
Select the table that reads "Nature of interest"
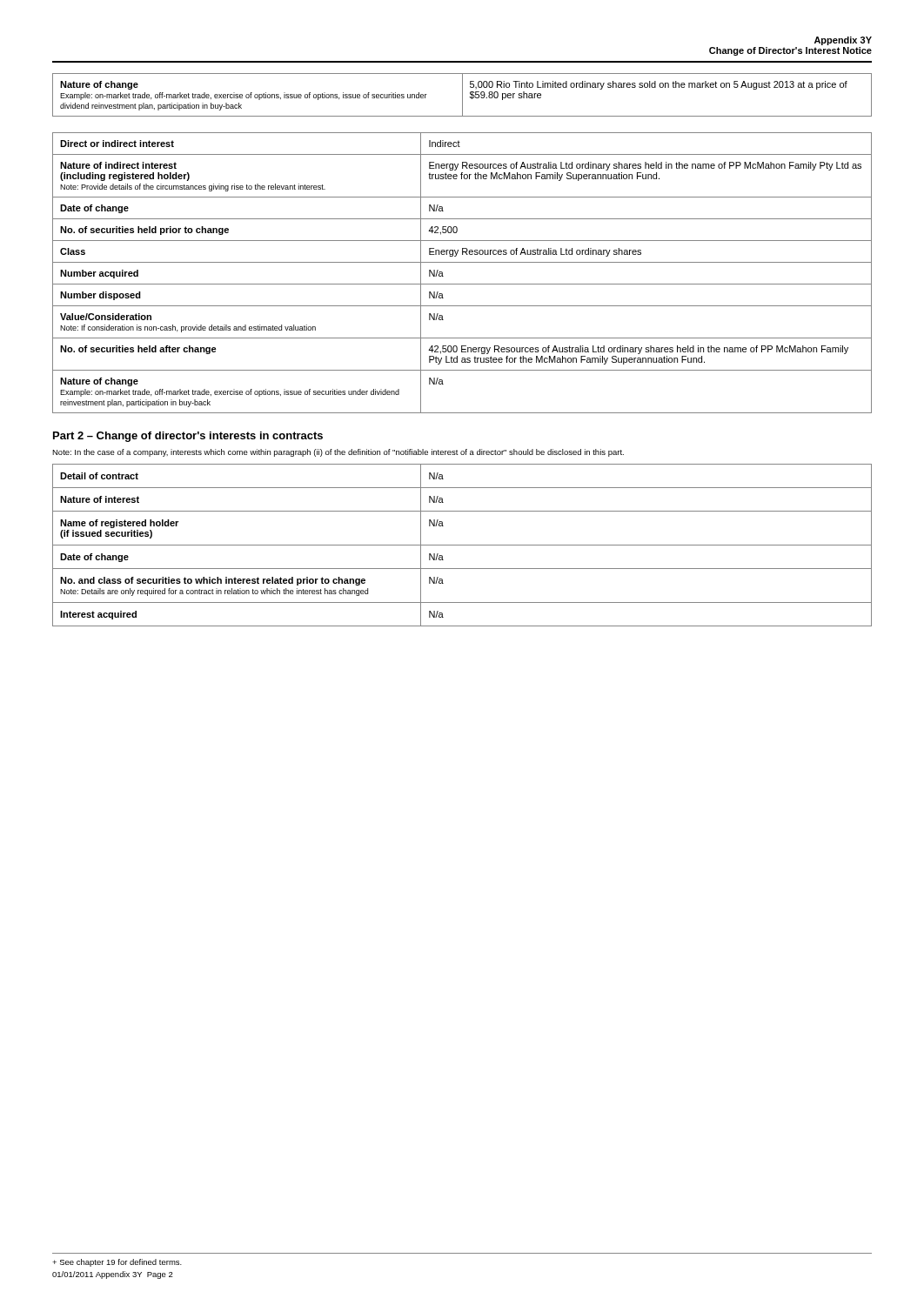click(x=462, y=545)
